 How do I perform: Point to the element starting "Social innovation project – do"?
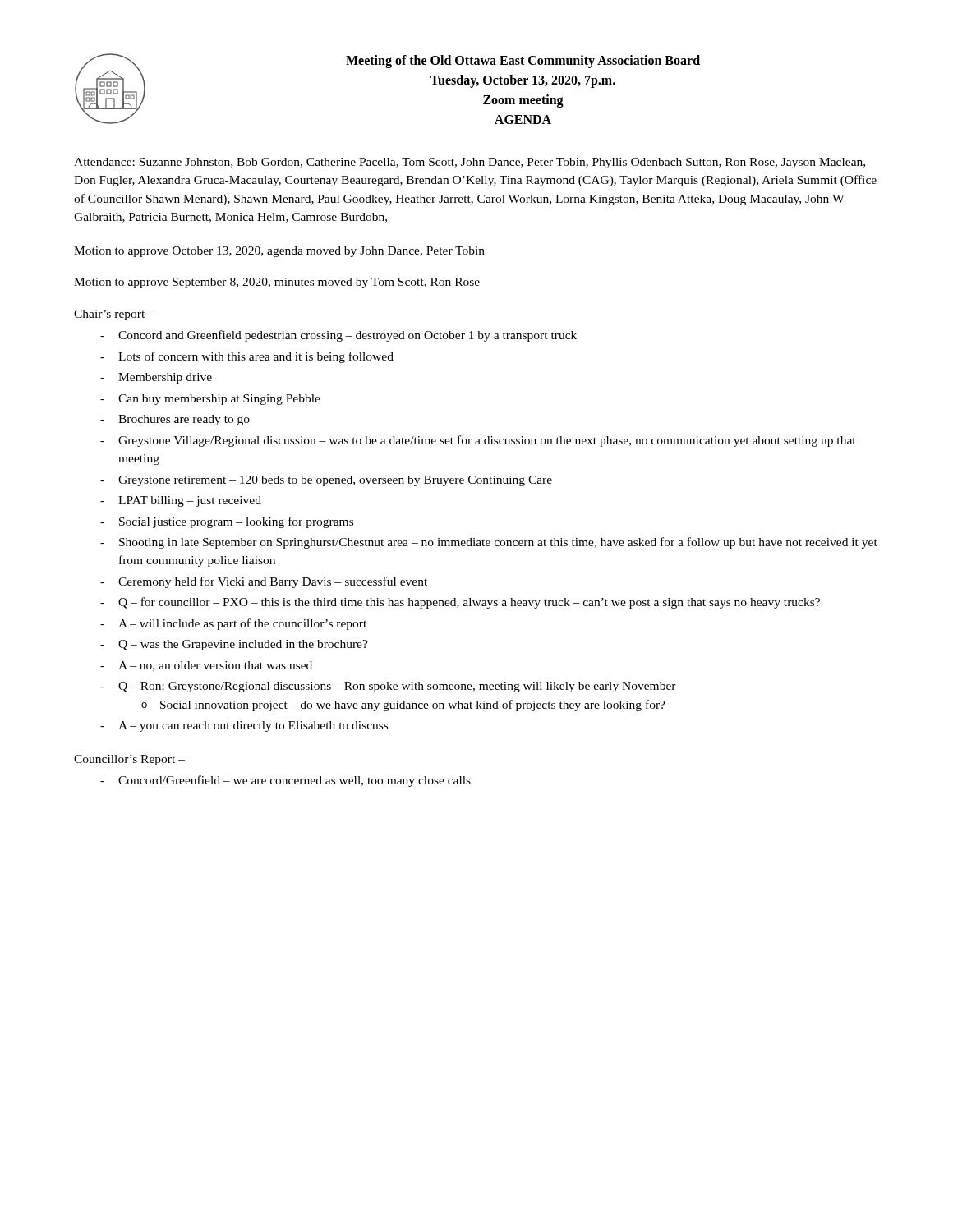pyautogui.click(x=412, y=704)
